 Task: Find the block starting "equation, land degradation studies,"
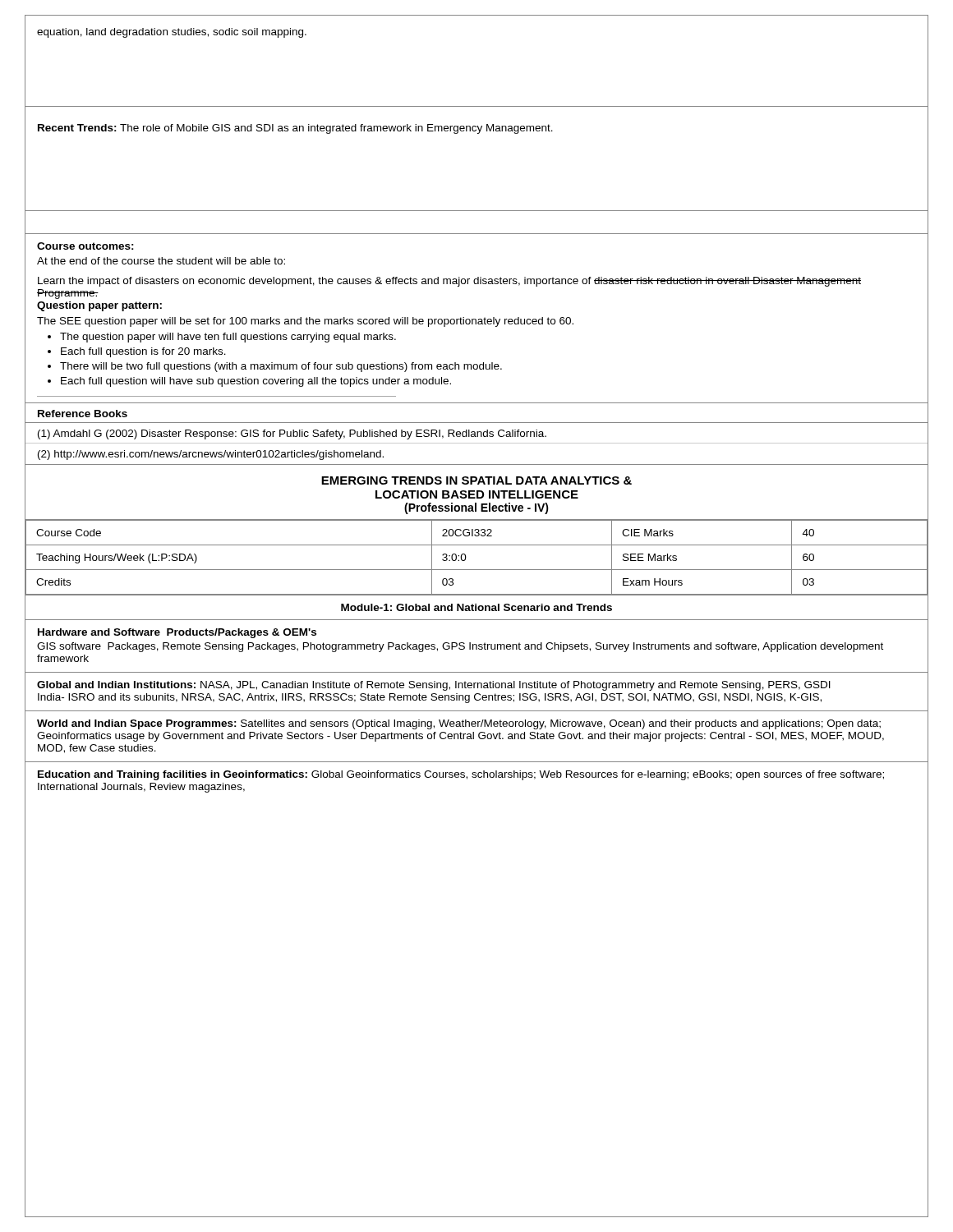[172, 32]
